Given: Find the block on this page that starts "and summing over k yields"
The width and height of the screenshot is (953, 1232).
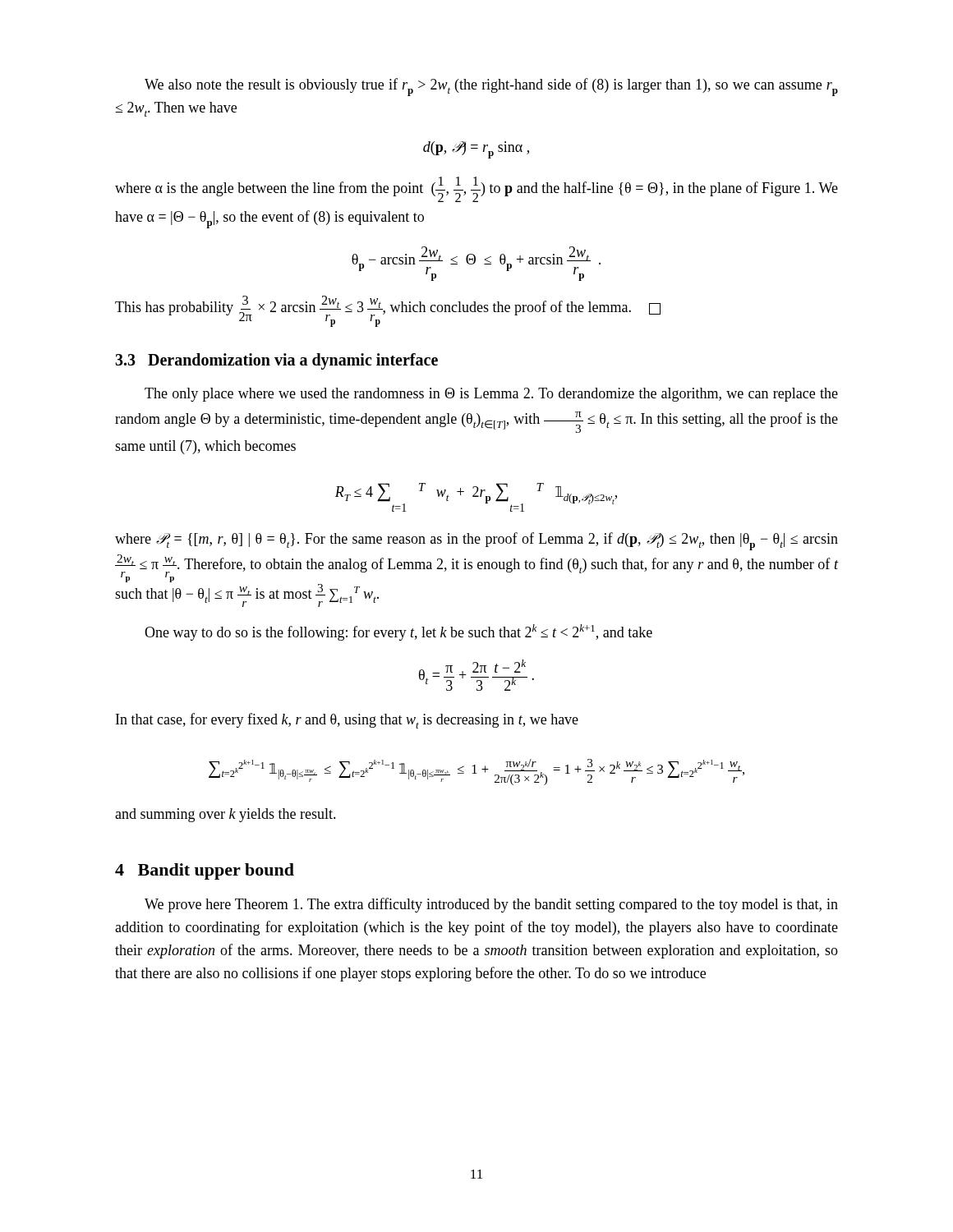Looking at the screenshot, I should [226, 815].
